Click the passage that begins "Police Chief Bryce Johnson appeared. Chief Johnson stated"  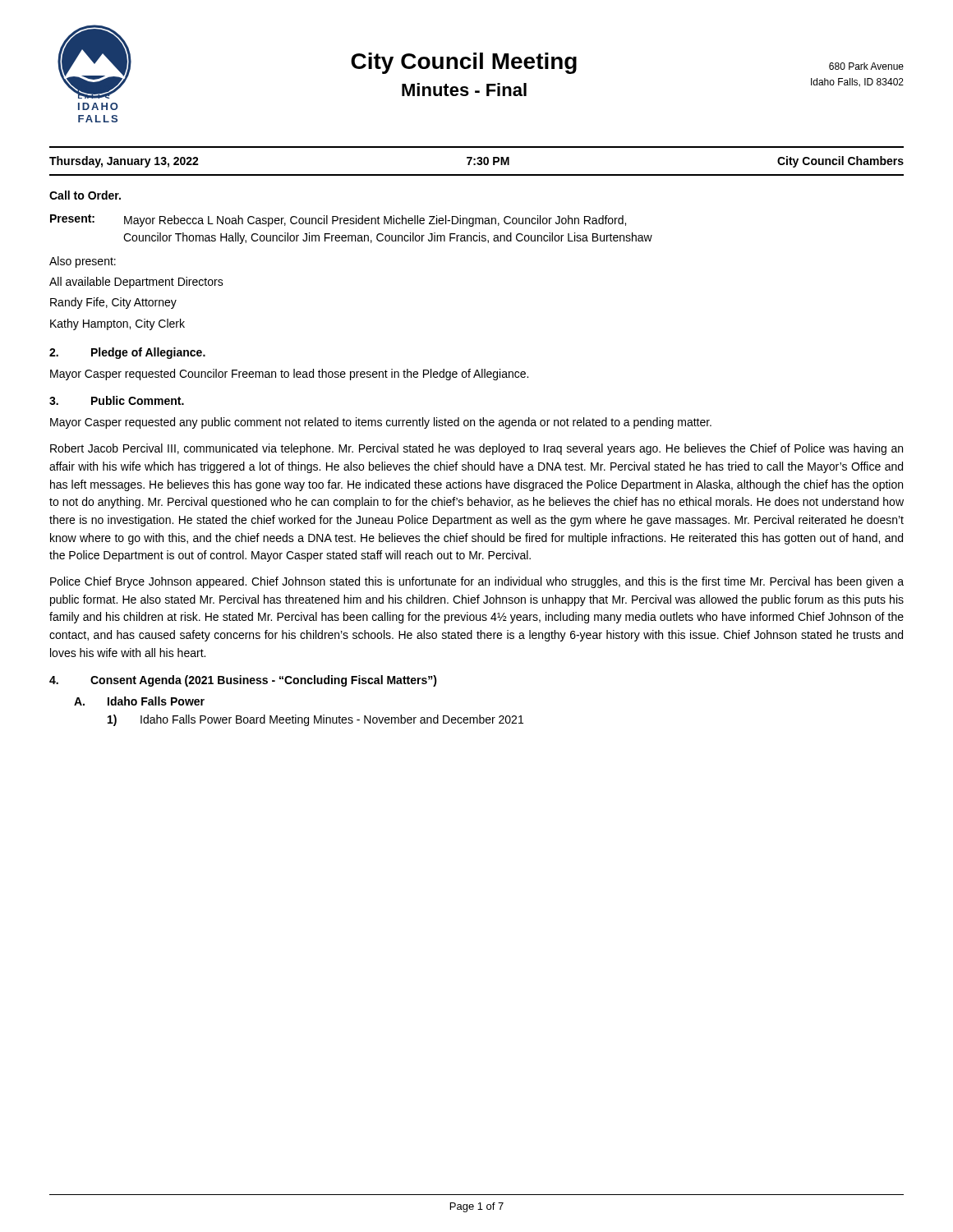[476, 617]
